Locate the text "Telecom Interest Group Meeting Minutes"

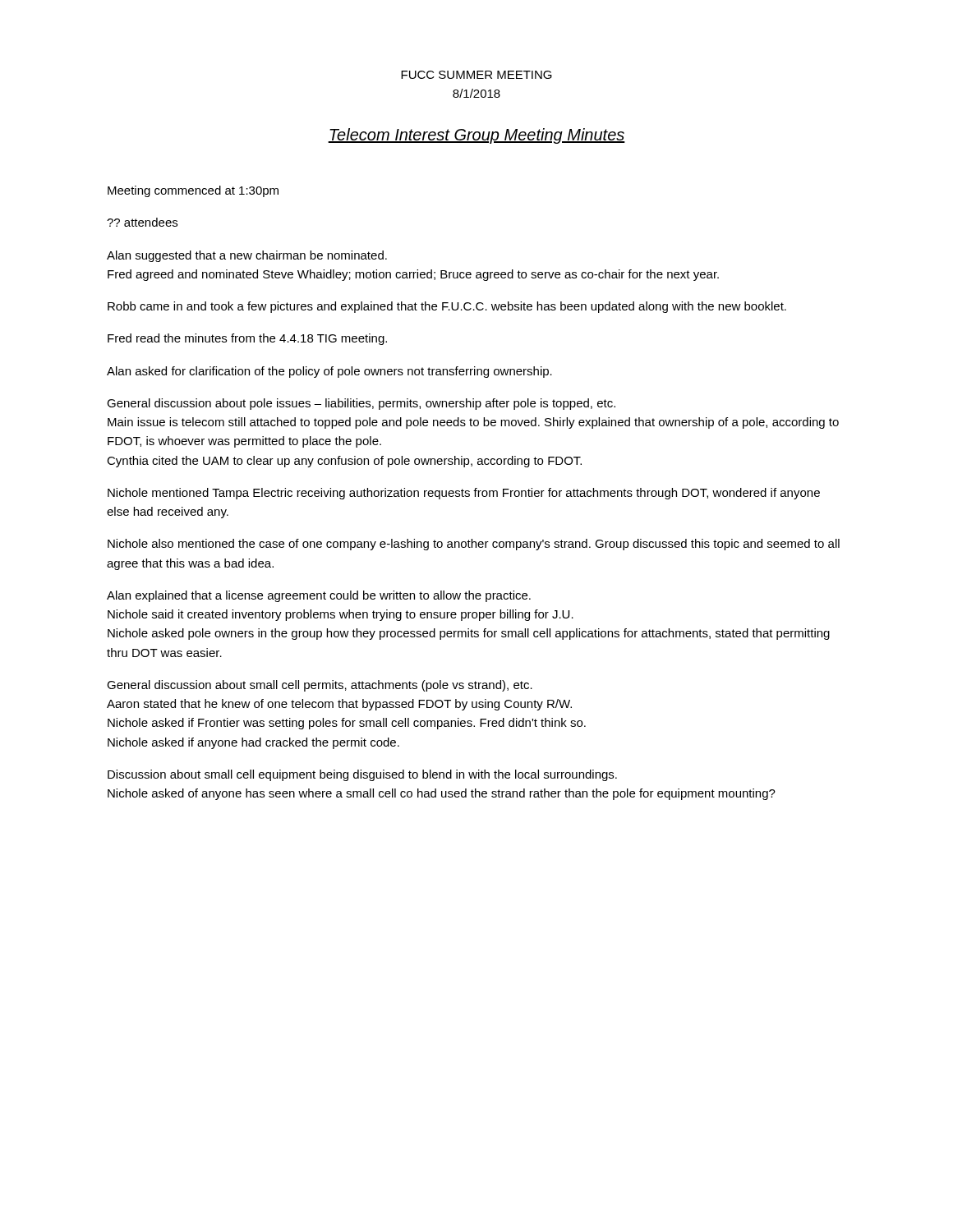coord(476,135)
